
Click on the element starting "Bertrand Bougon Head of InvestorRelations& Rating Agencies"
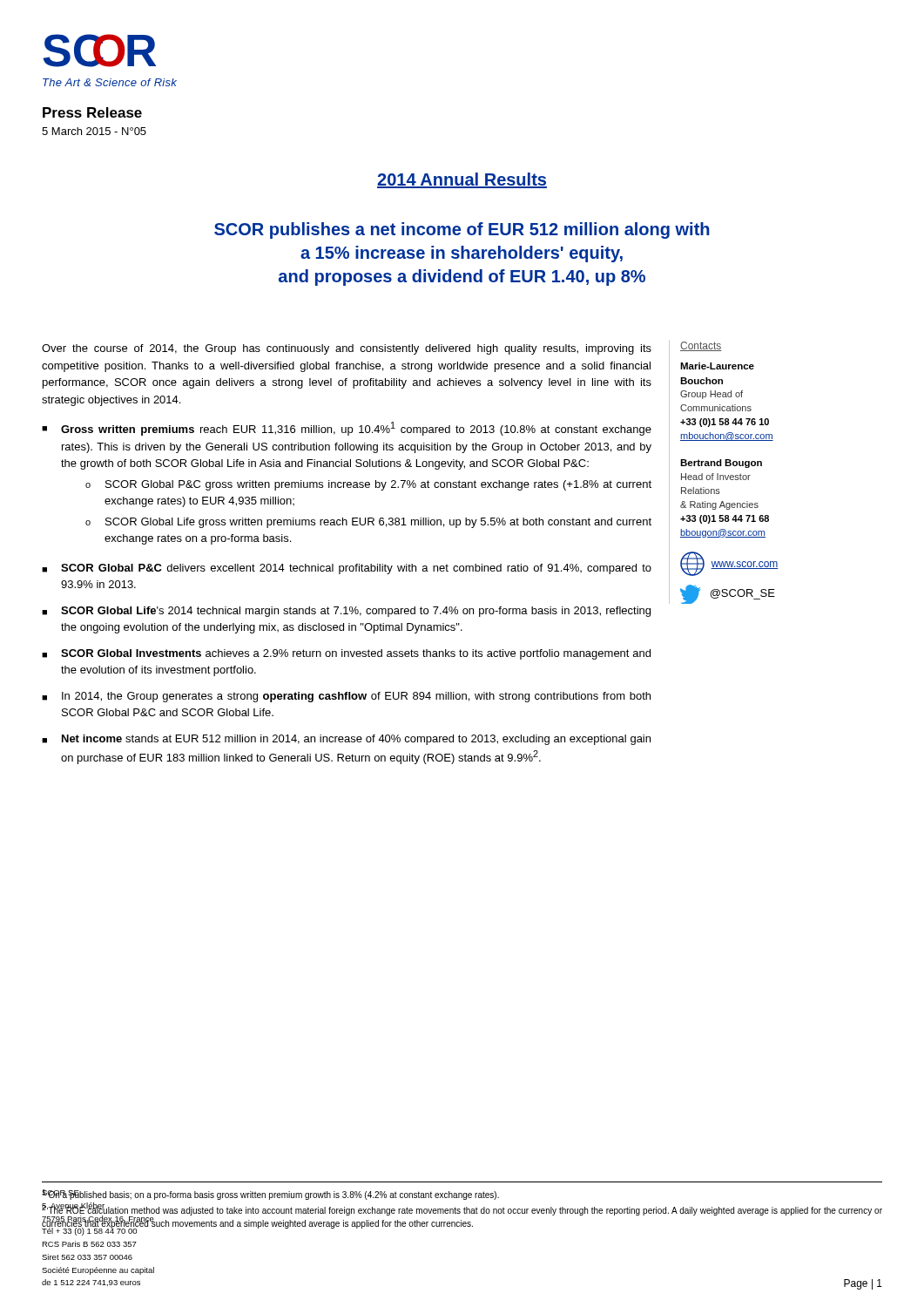point(721,464)
